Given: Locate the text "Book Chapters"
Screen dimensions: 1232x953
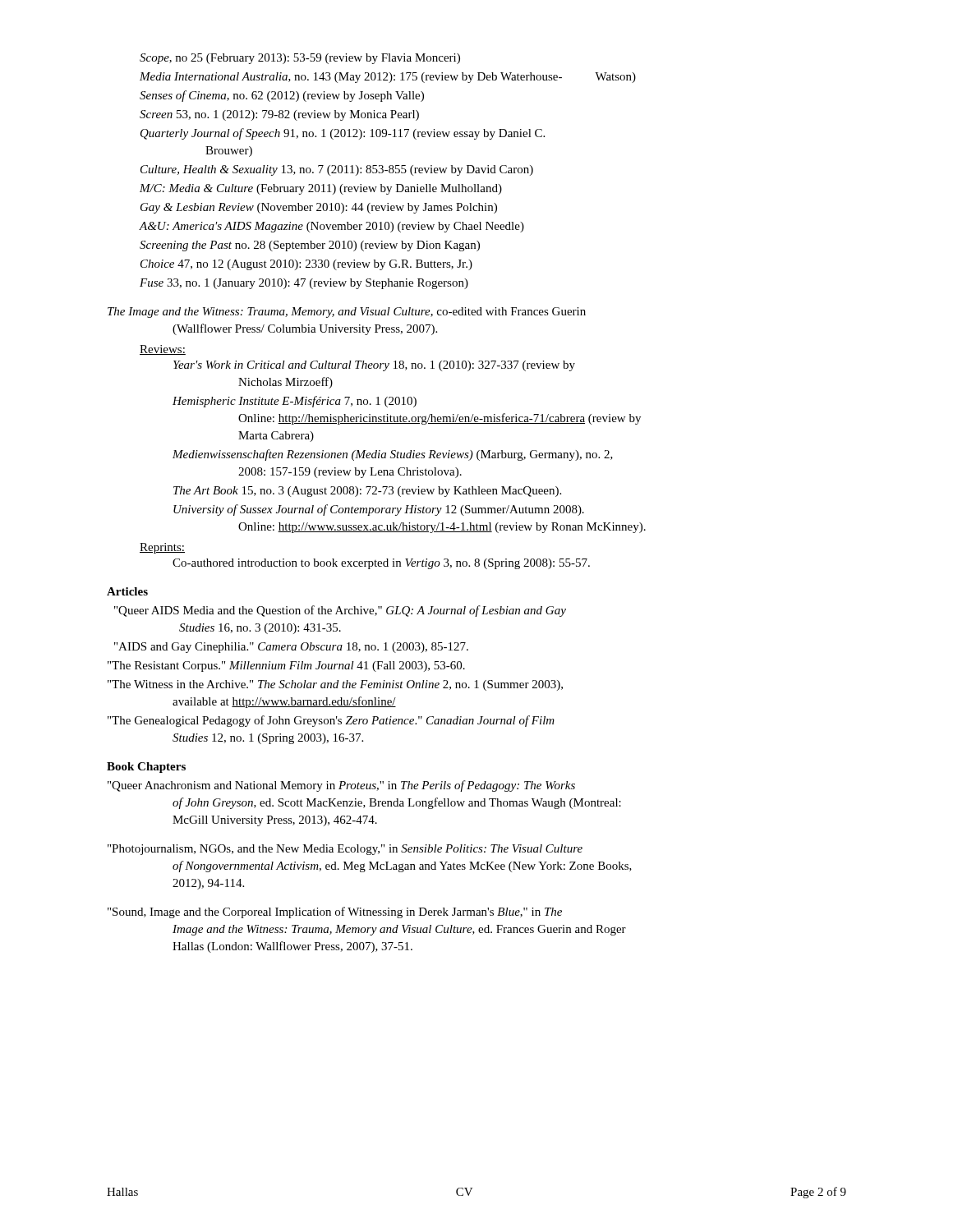Looking at the screenshot, I should 146,768.
